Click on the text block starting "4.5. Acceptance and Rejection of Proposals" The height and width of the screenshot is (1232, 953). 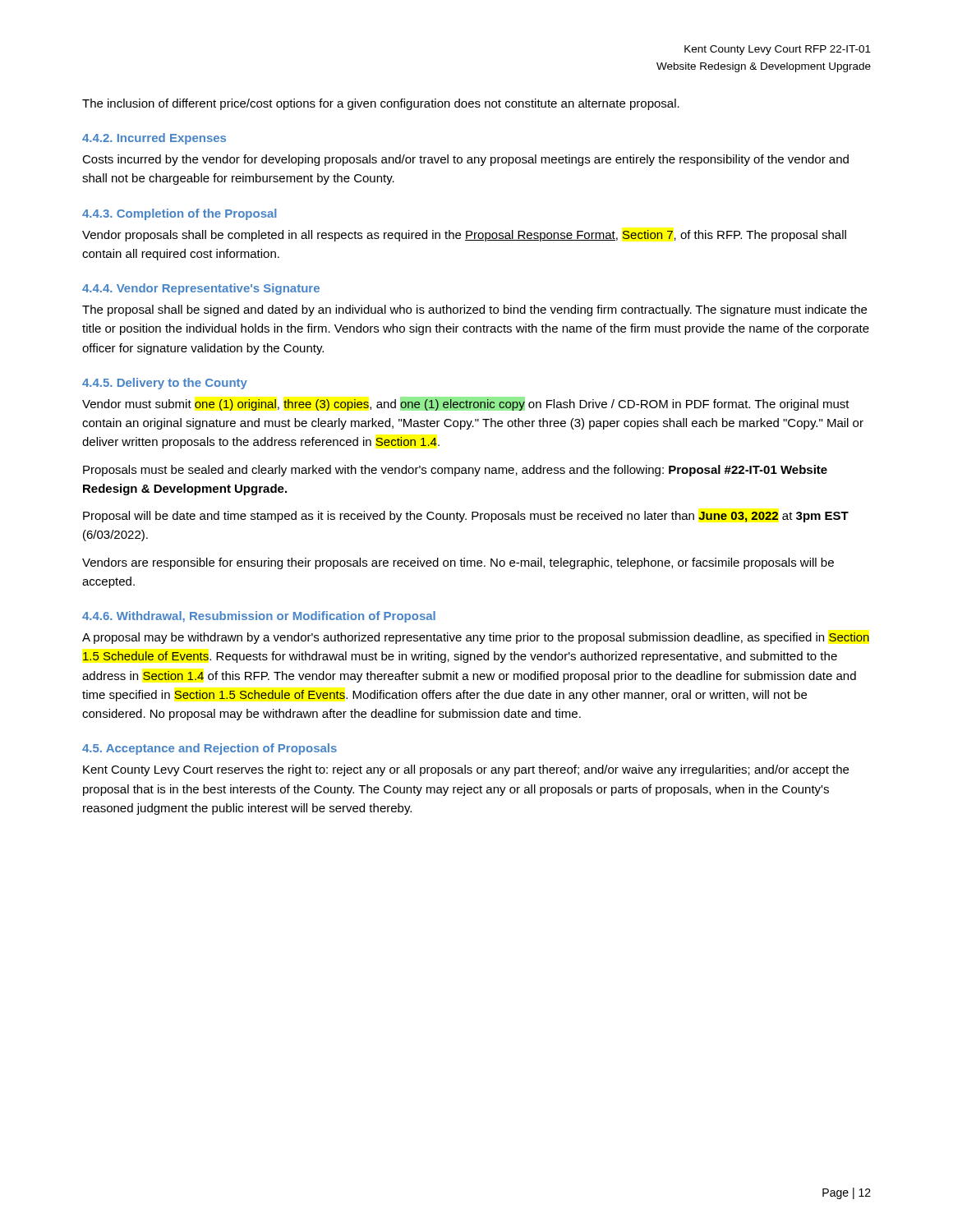click(x=210, y=748)
